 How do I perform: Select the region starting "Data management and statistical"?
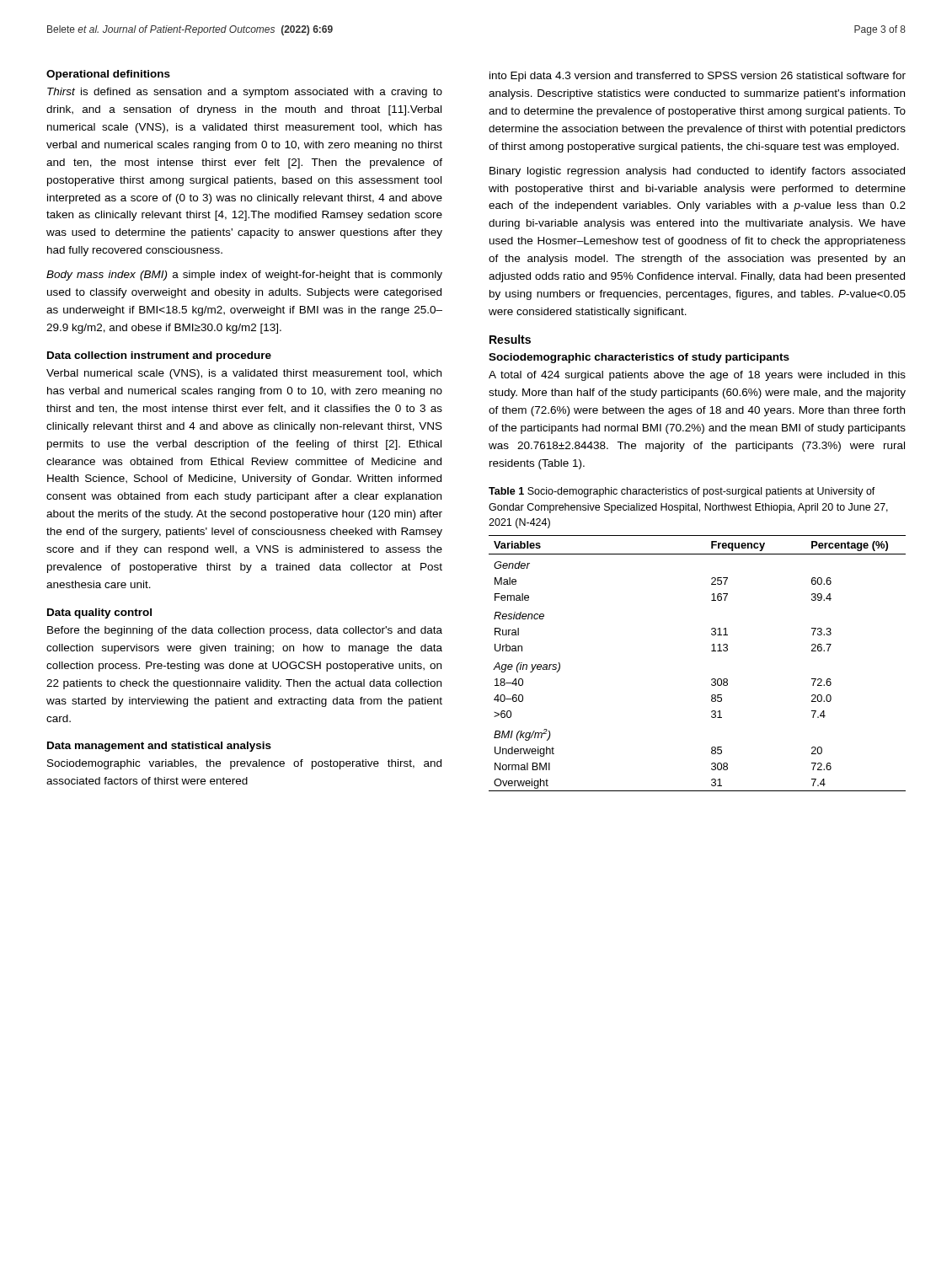tap(159, 746)
